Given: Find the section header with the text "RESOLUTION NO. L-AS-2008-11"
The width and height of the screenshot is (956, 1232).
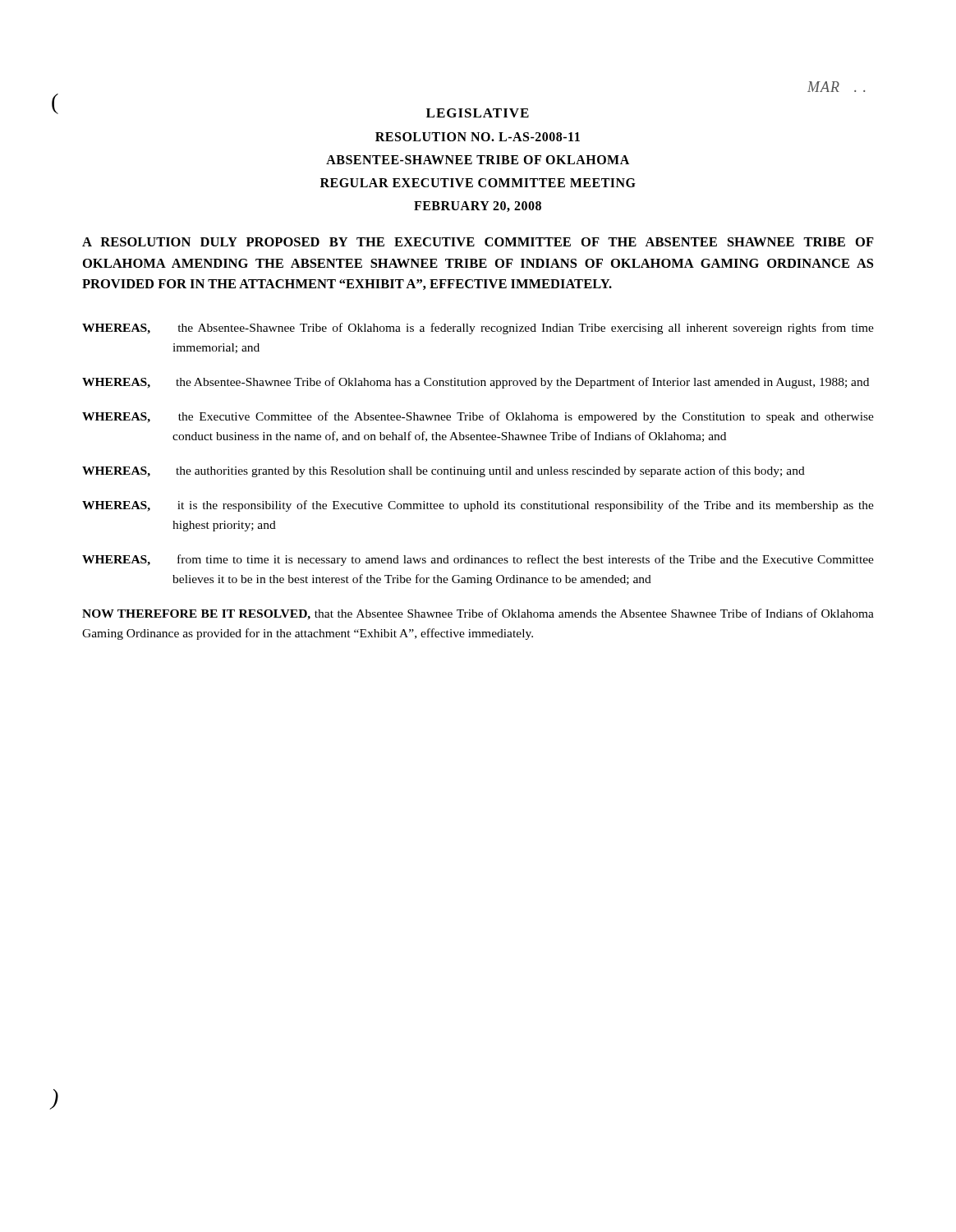Looking at the screenshot, I should 478,137.
